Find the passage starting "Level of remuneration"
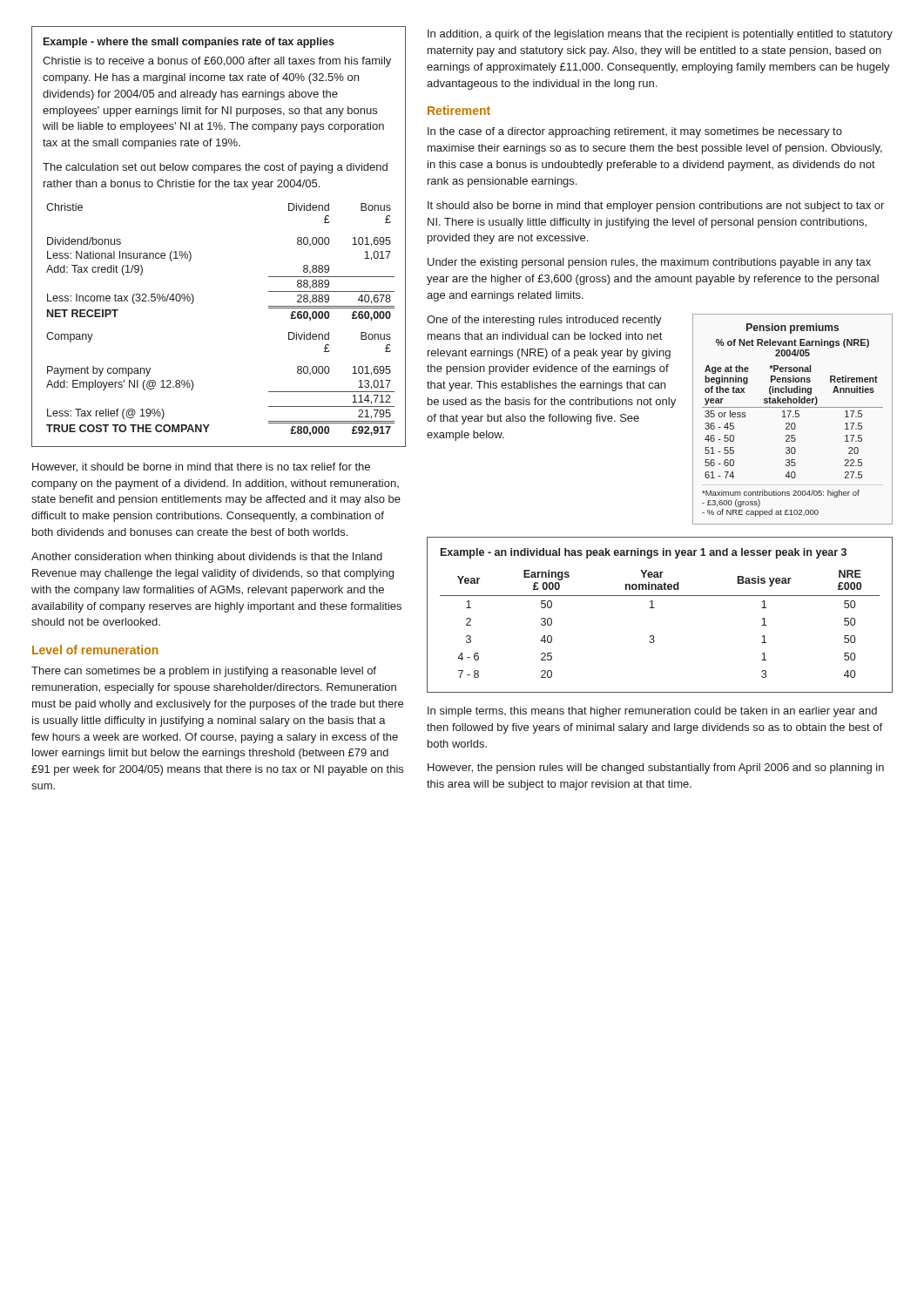The image size is (924, 1307). (95, 650)
